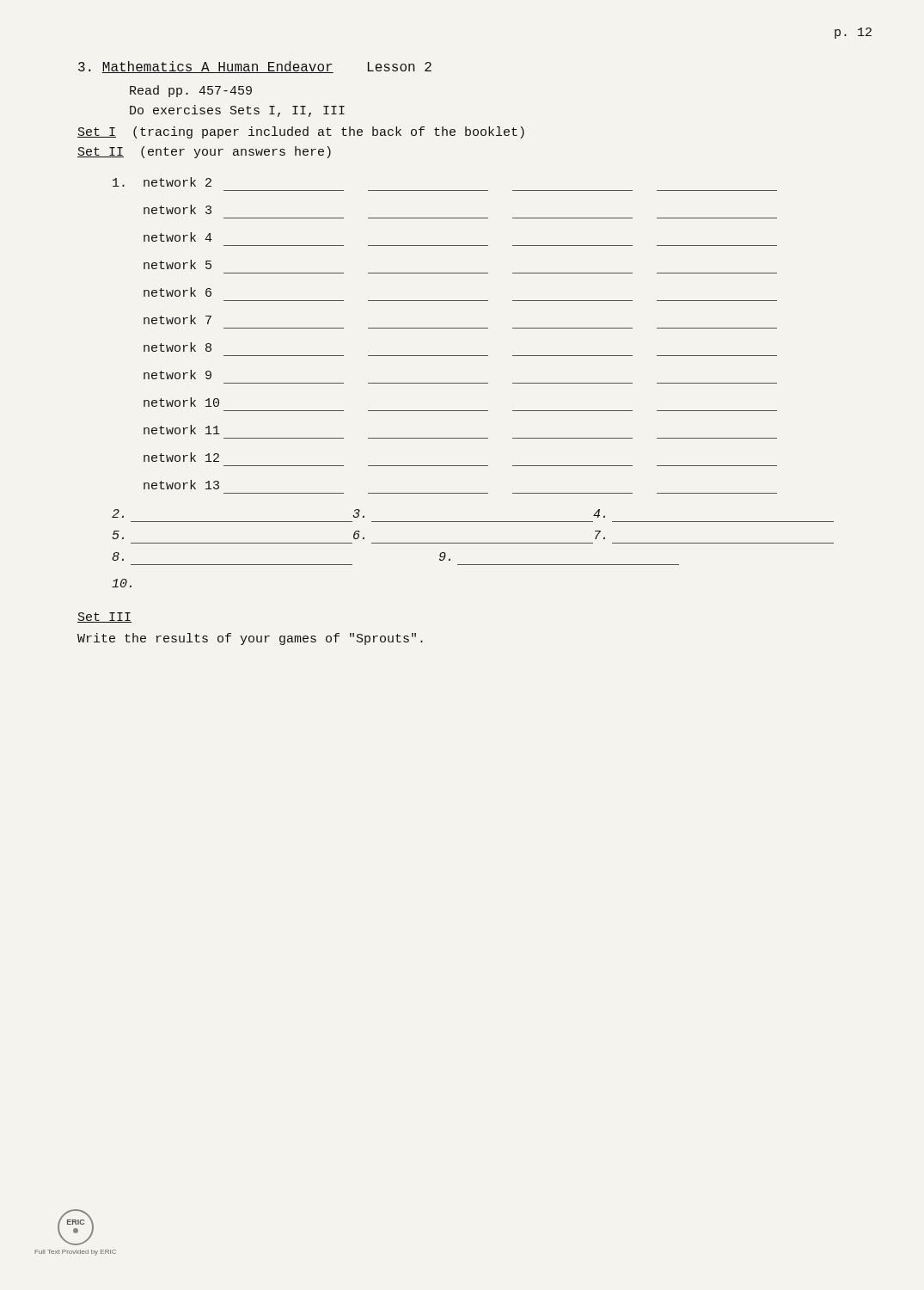This screenshot has width=924, height=1290.
Task: Click on the region starting "Write the results of your games of "Sprouts"."
Action: 251,639
